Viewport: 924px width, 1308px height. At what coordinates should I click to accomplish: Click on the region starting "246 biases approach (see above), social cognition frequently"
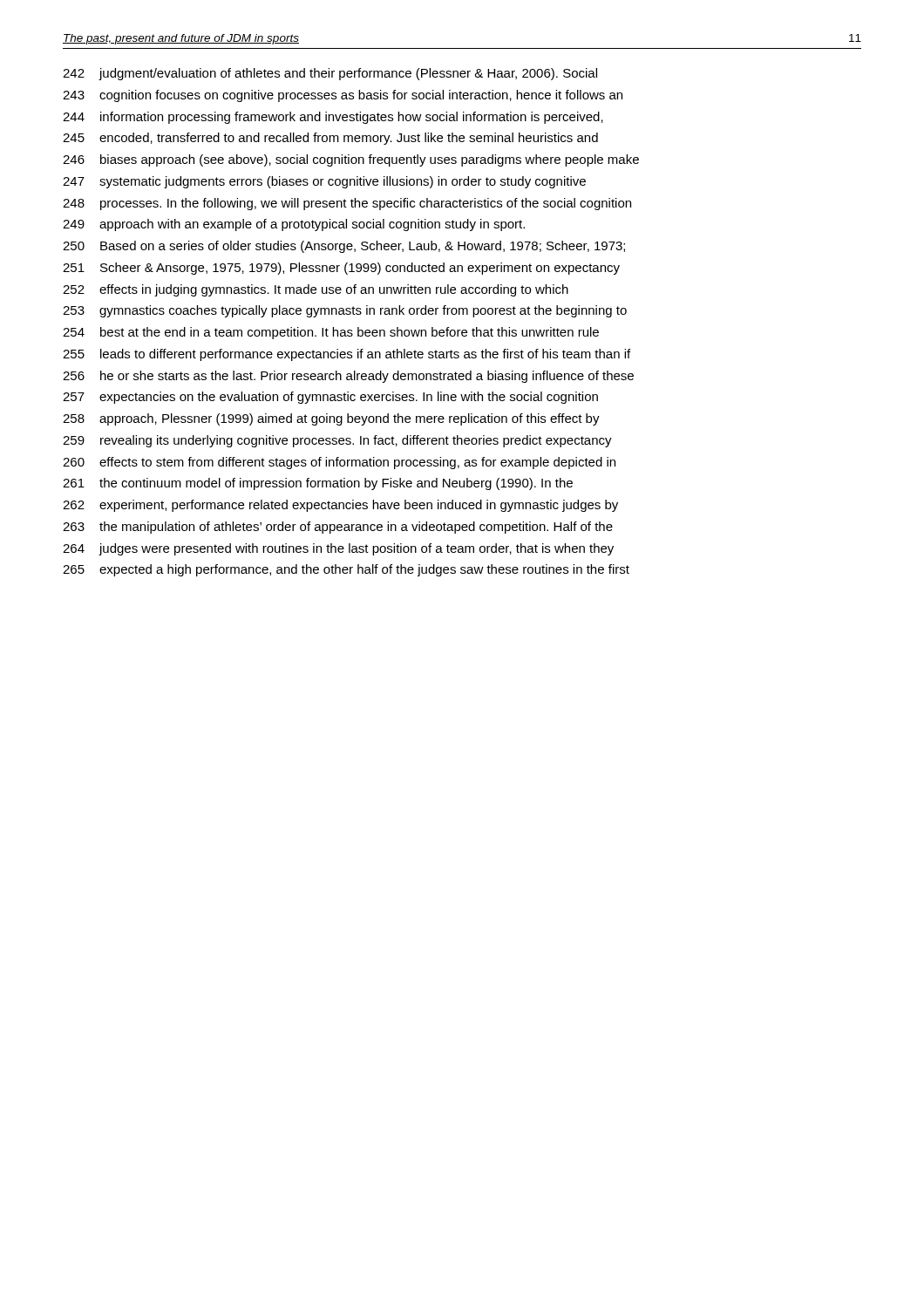pyautogui.click(x=462, y=160)
